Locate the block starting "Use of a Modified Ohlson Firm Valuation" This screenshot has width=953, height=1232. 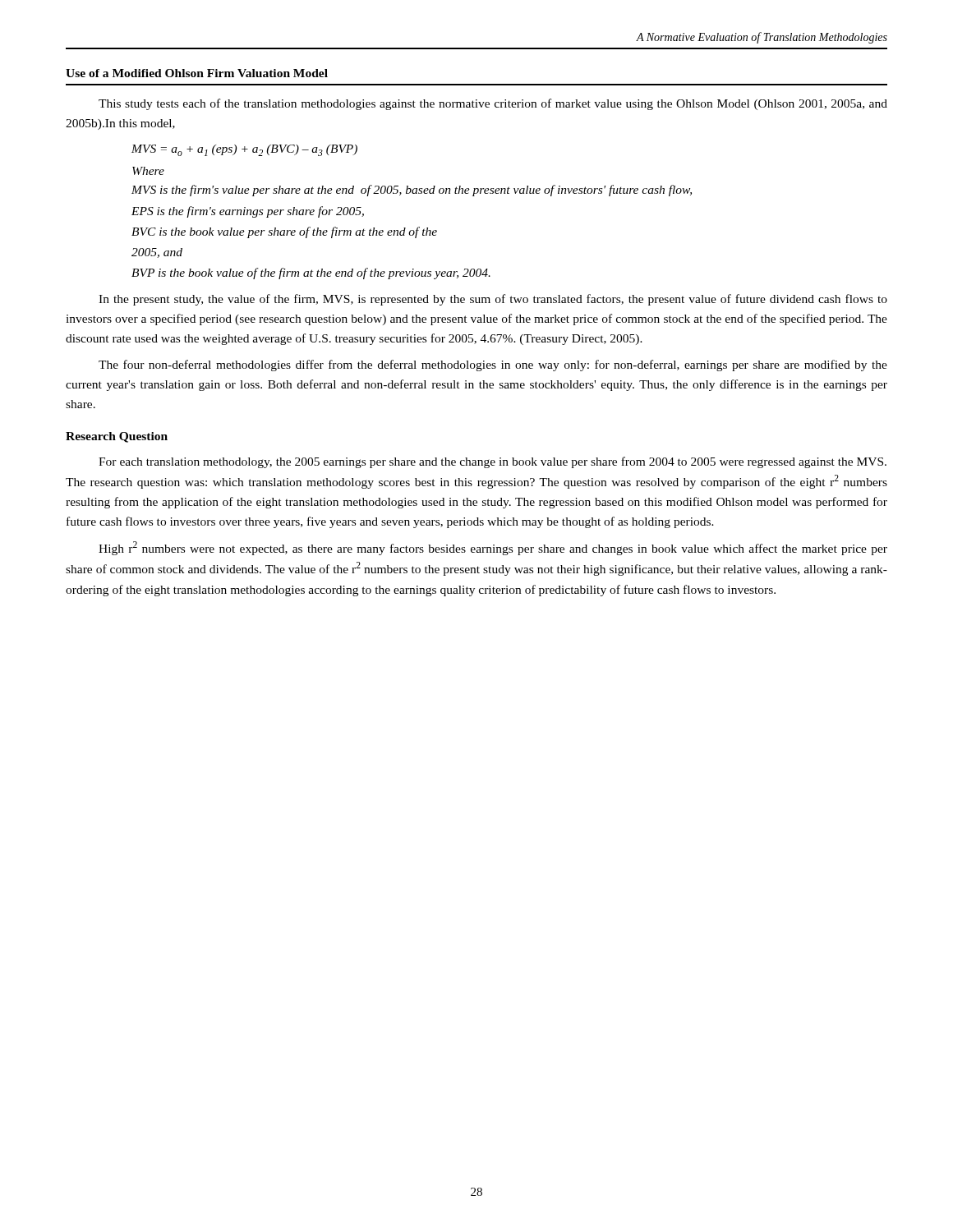[x=476, y=76]
